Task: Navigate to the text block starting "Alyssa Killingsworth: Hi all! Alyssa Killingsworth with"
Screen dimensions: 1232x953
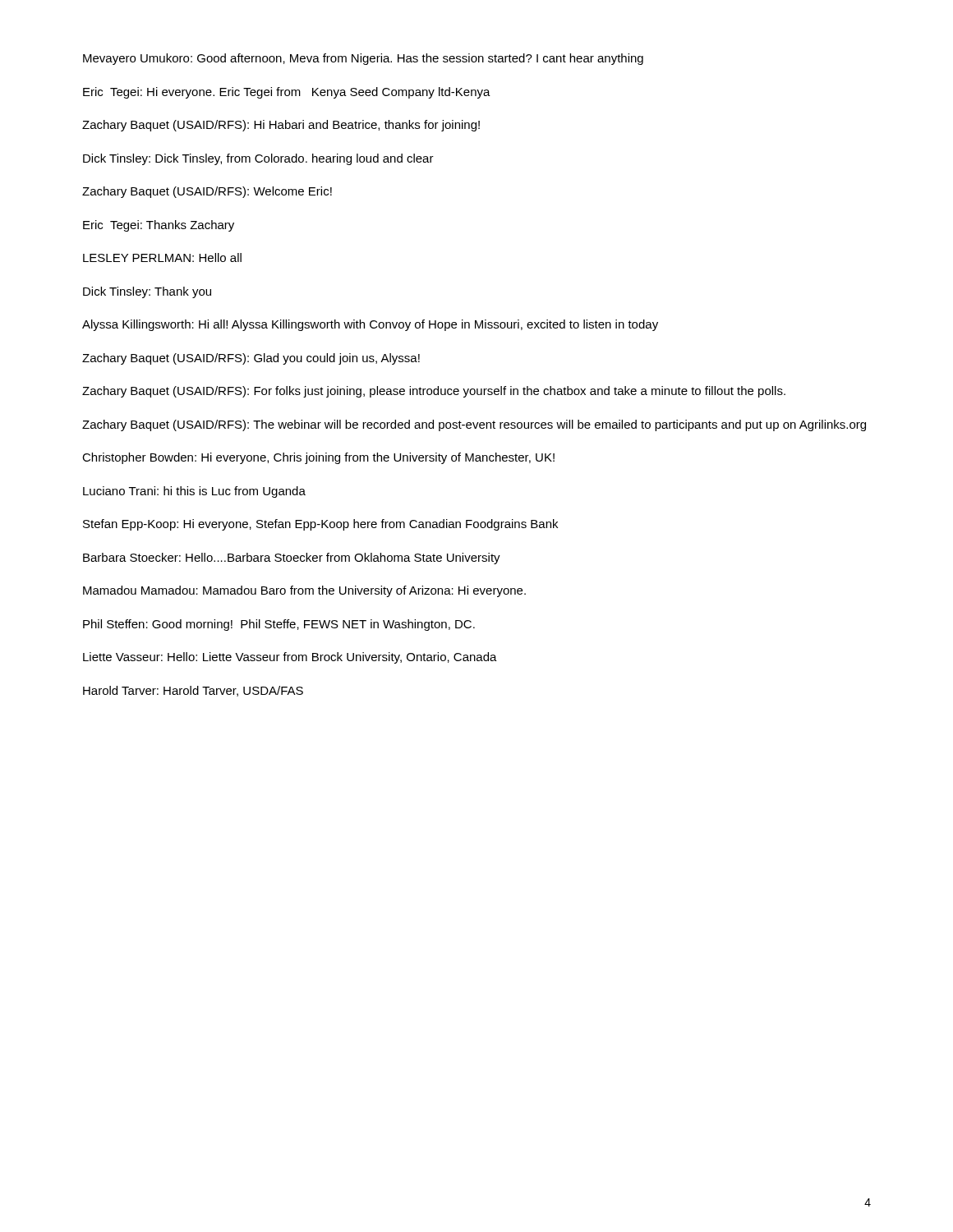Action: pyautogui.click(x=370, y=324)
